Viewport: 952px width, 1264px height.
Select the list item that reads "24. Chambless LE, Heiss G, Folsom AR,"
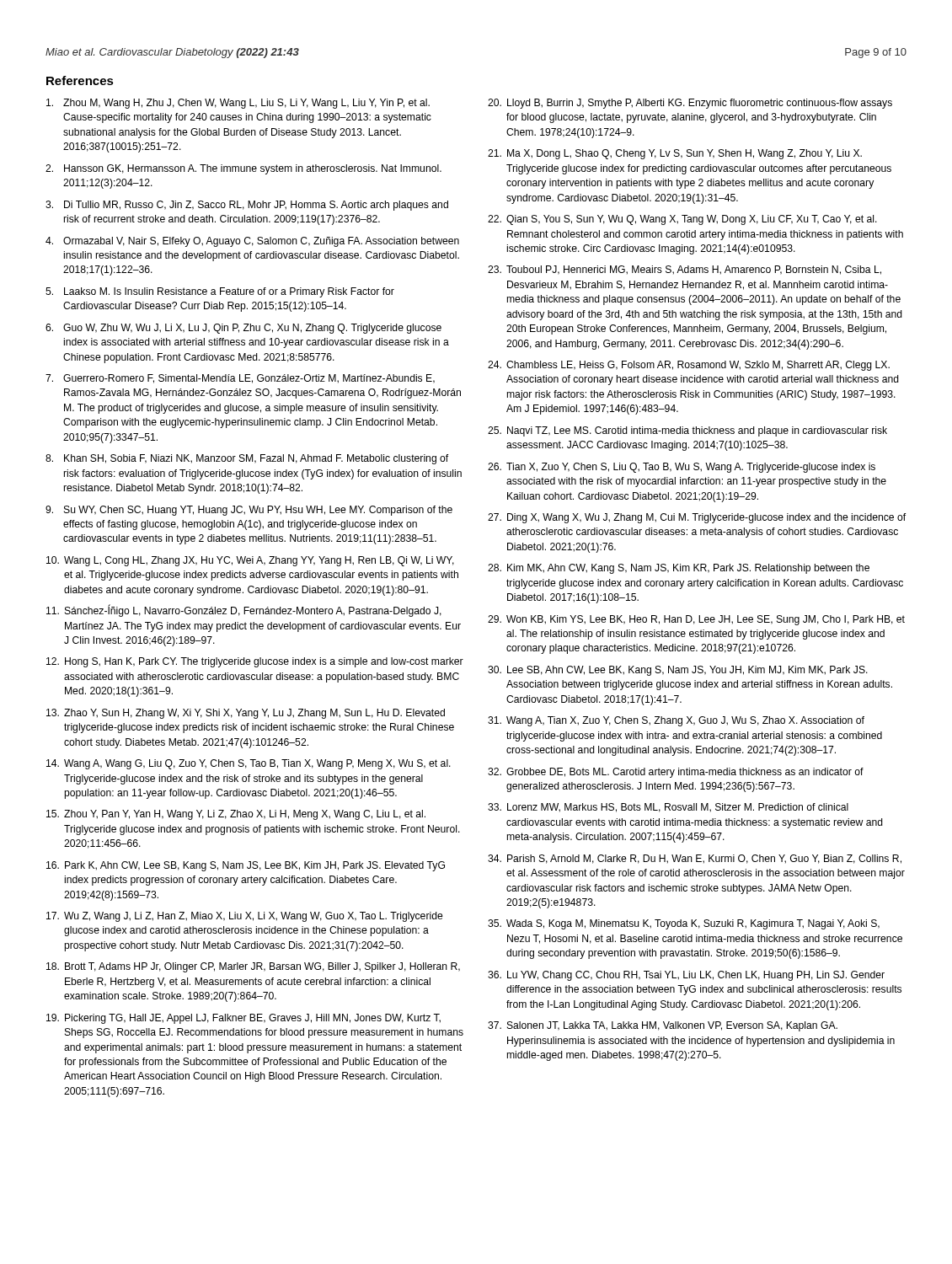click(x=697, y=387)
